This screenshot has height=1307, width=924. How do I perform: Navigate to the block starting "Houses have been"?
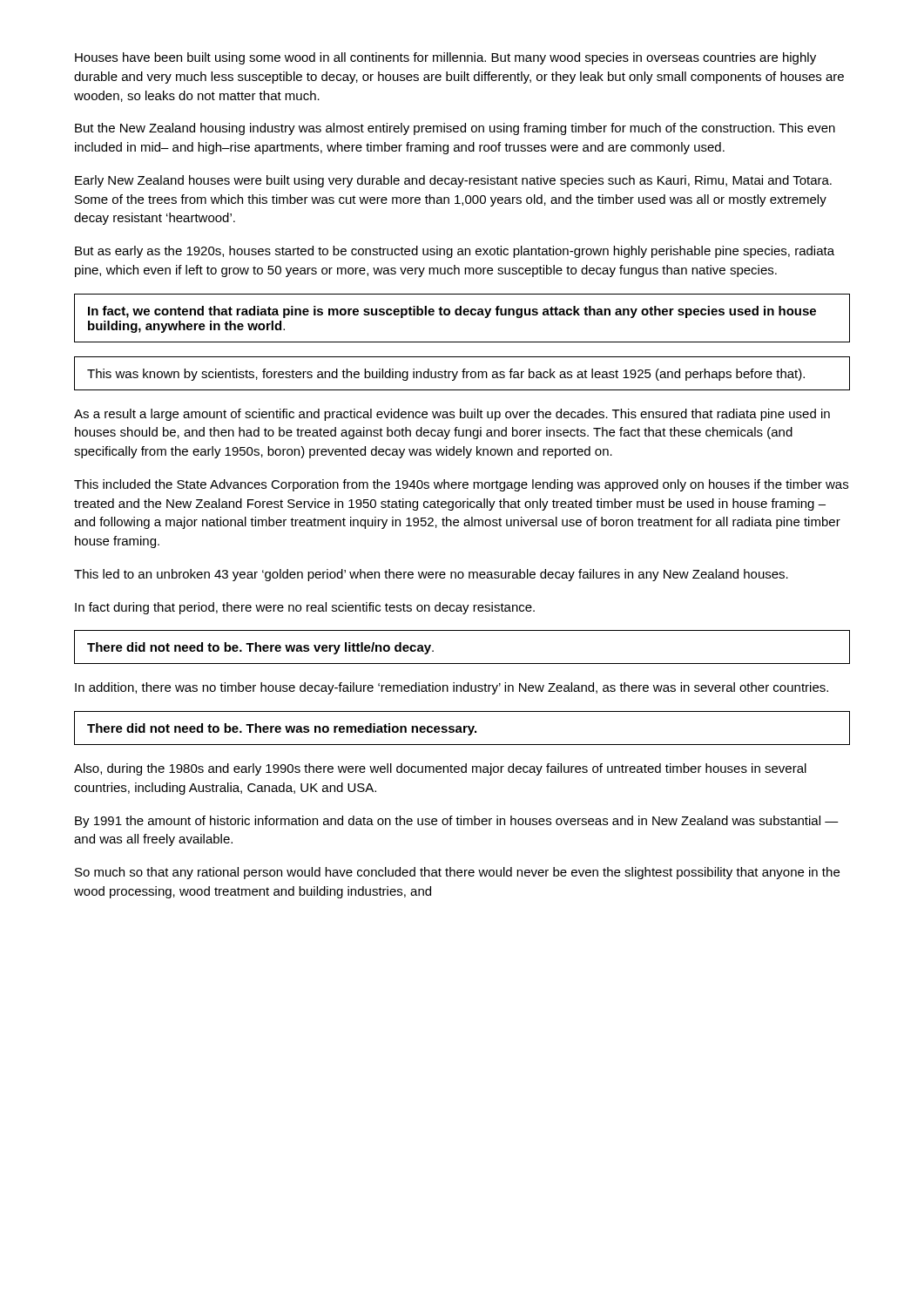[x=459, y=76]
